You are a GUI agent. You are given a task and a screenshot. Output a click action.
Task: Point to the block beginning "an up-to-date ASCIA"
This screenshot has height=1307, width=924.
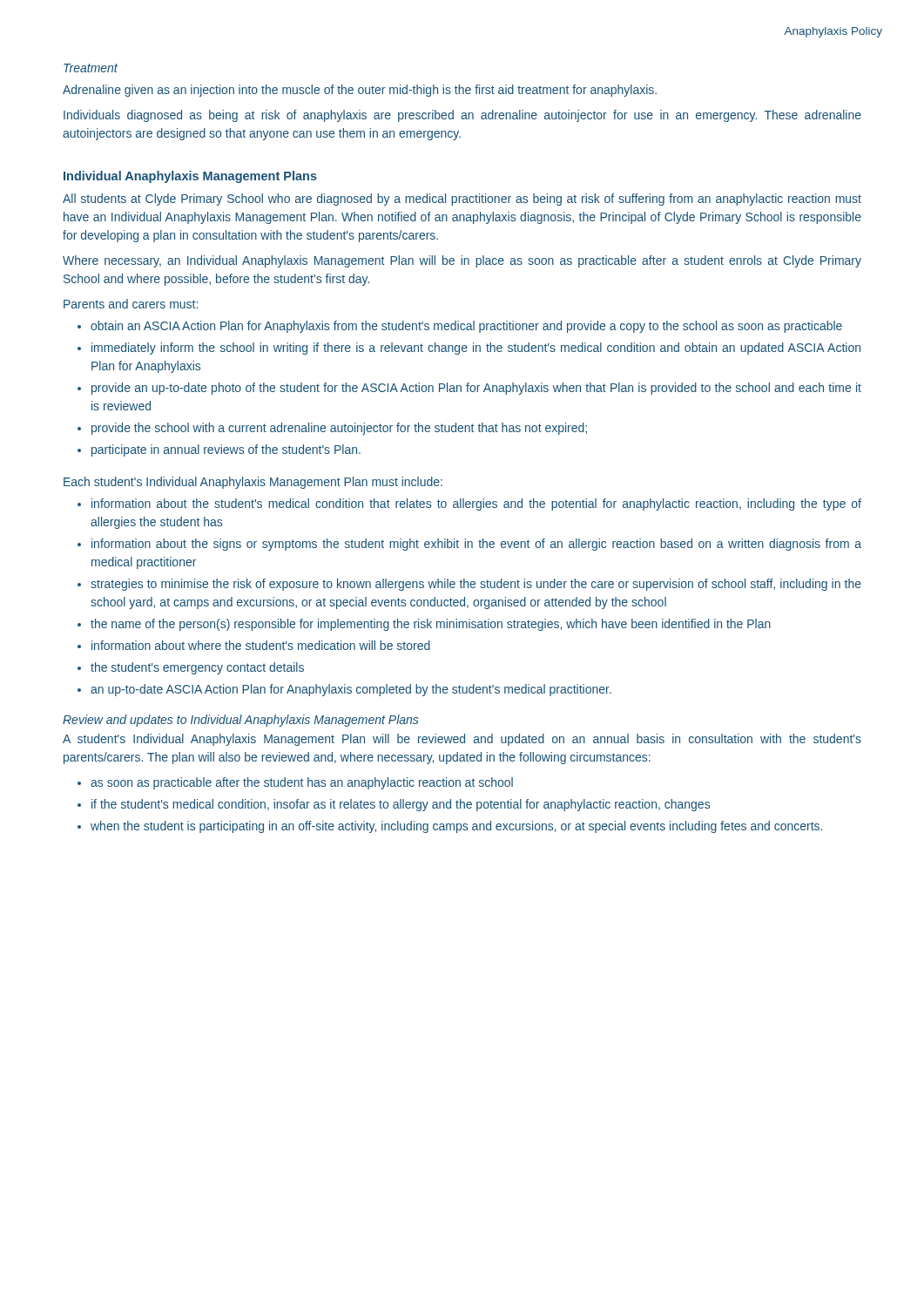point(351,689)
